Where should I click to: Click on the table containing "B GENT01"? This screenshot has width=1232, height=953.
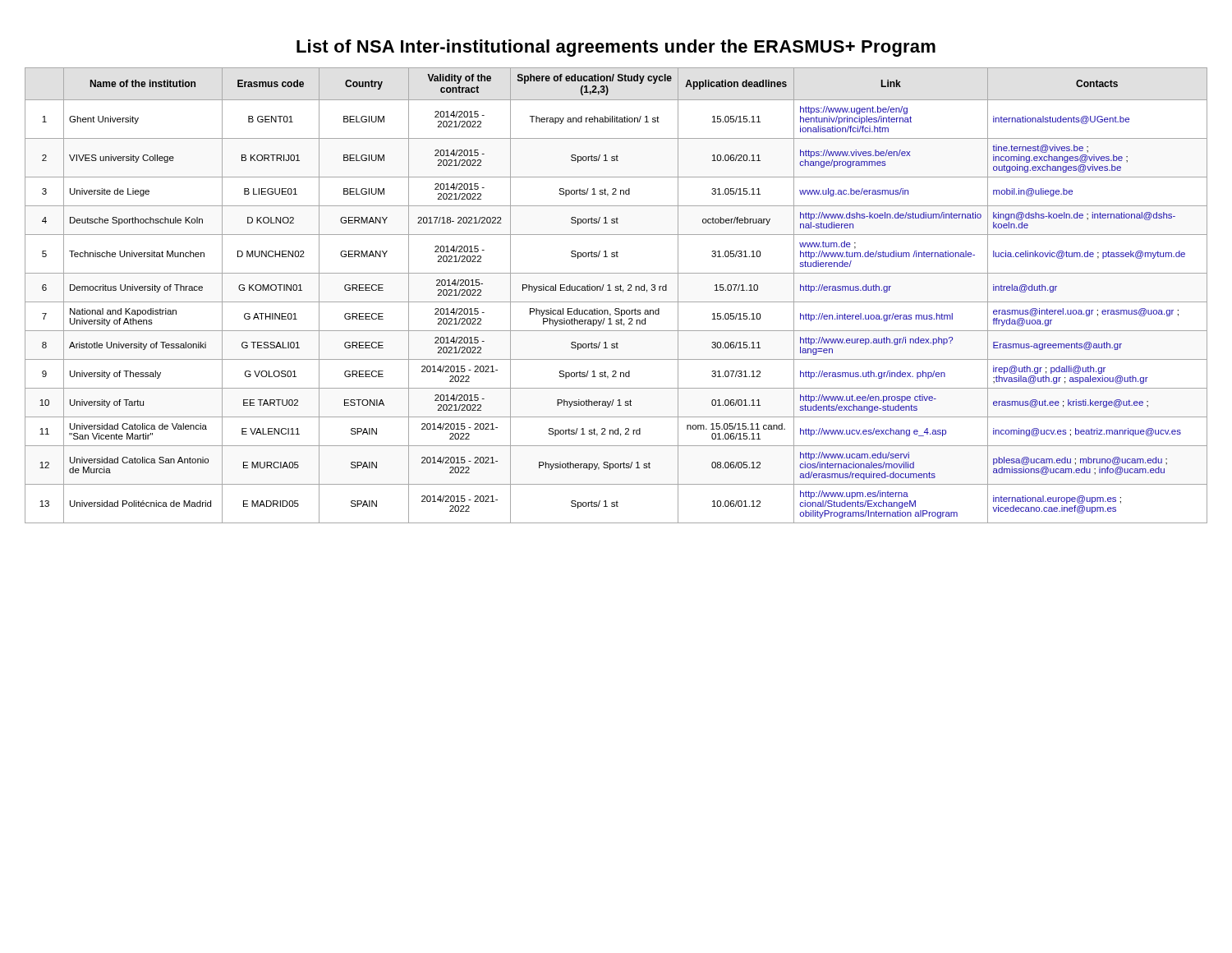click(616, 295)
